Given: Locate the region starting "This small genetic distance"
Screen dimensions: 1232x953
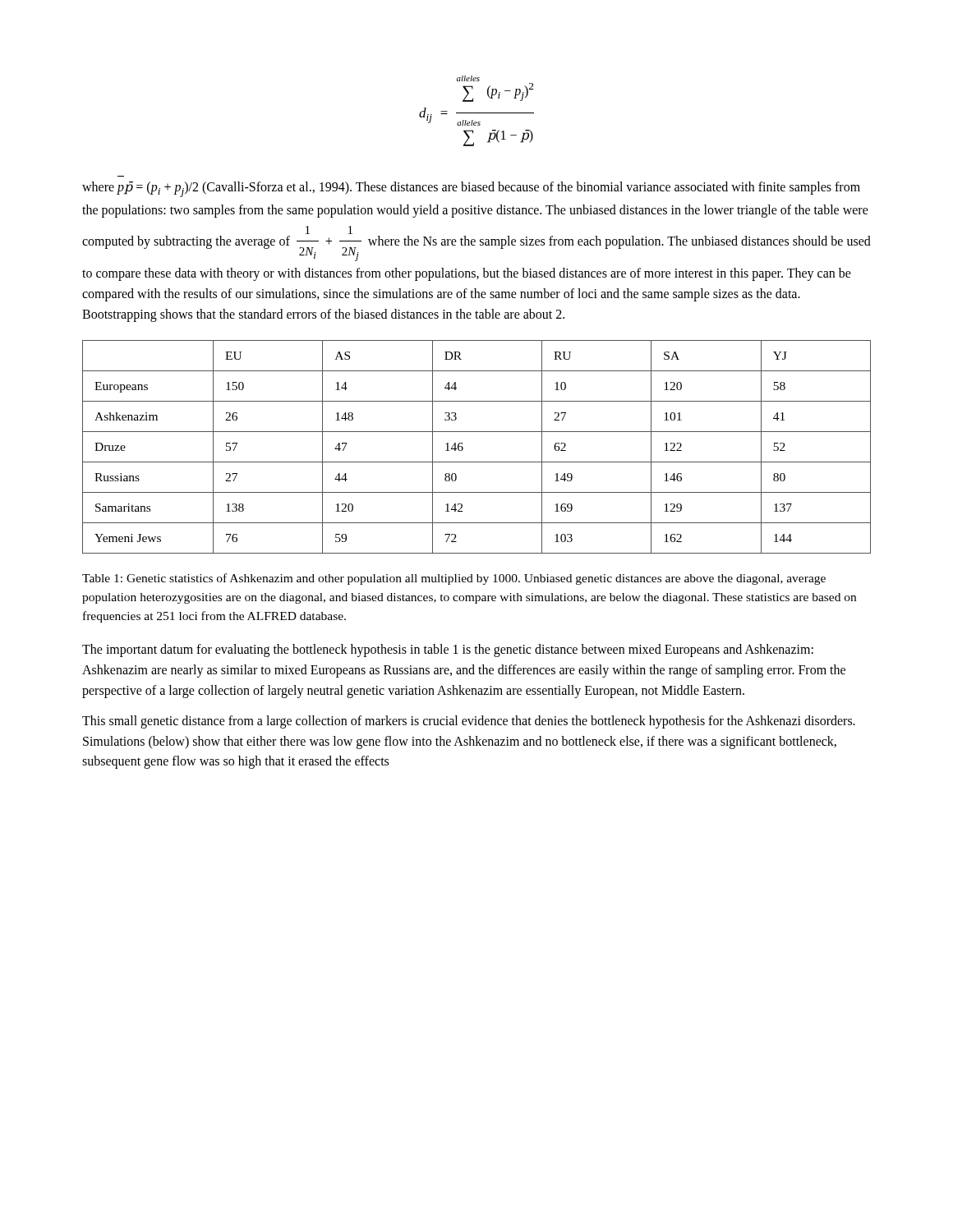Looking at the screenshot, I should (469, 741).
